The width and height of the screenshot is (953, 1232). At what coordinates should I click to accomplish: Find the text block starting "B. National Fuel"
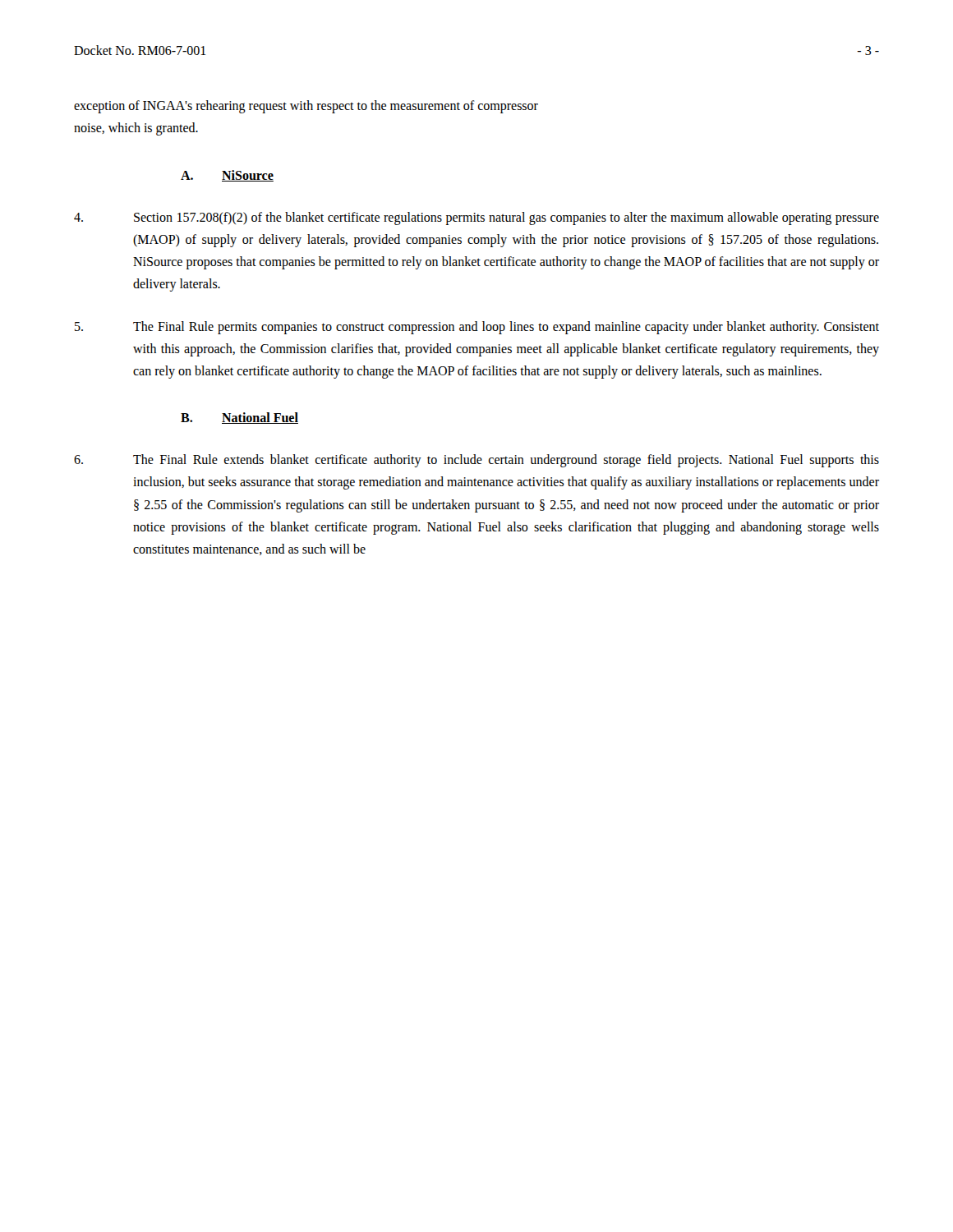click(239, 418)
